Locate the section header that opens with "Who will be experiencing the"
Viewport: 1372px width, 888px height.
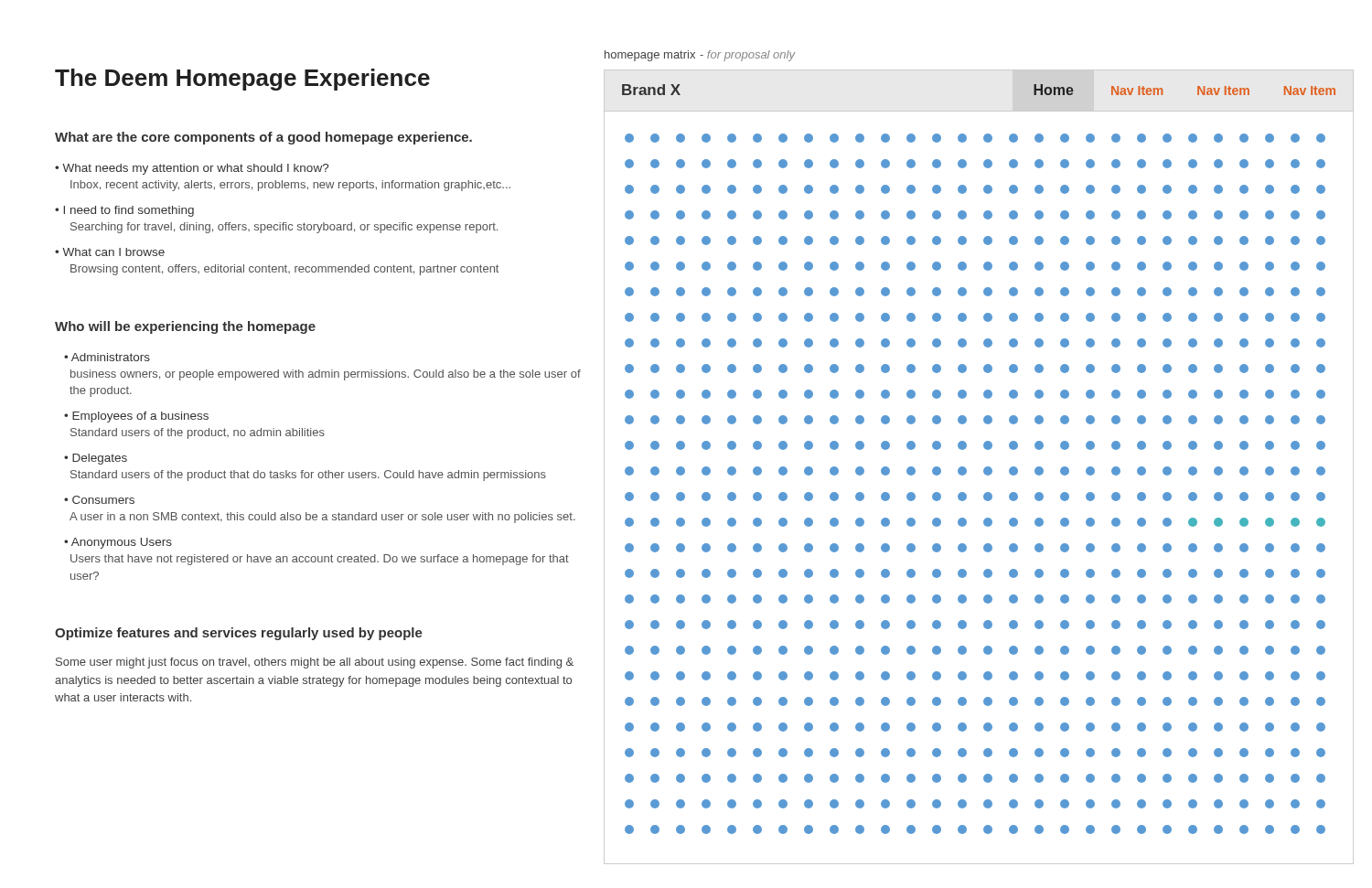(x=311, y=326)
